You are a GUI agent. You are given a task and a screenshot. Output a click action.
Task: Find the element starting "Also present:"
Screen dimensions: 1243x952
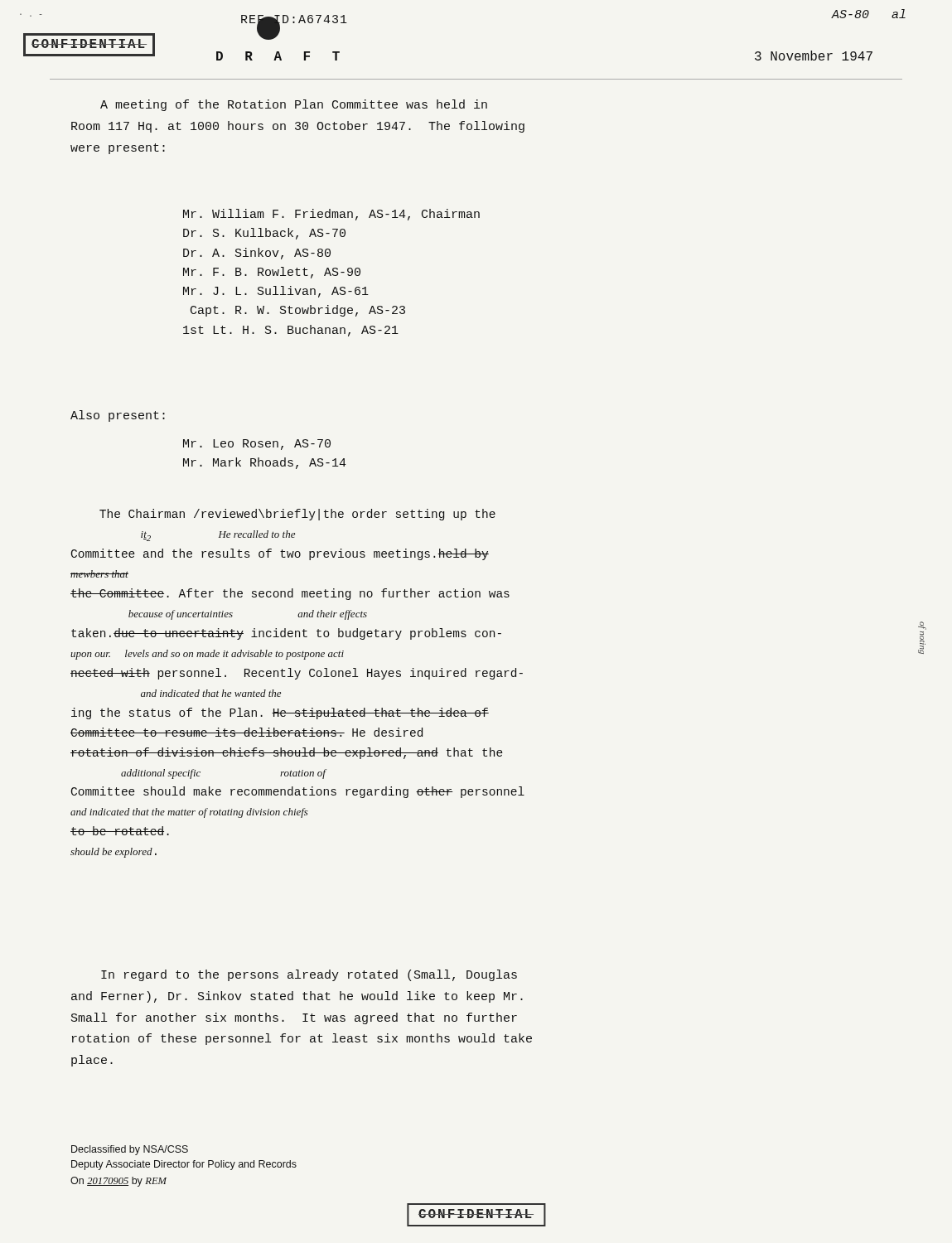pos(119,416)
